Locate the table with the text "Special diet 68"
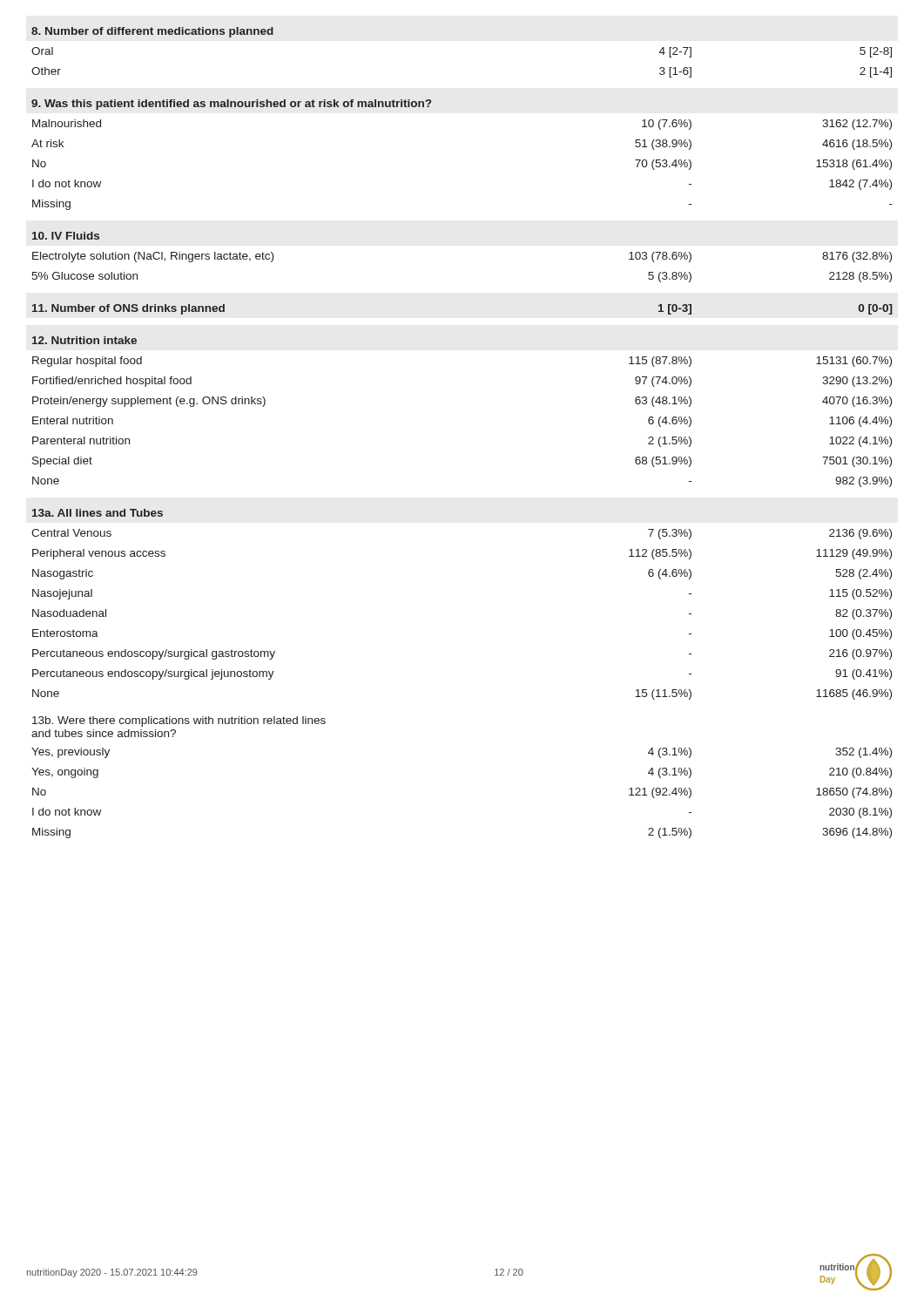This screenshot has width=924, height=1307. 462,461
